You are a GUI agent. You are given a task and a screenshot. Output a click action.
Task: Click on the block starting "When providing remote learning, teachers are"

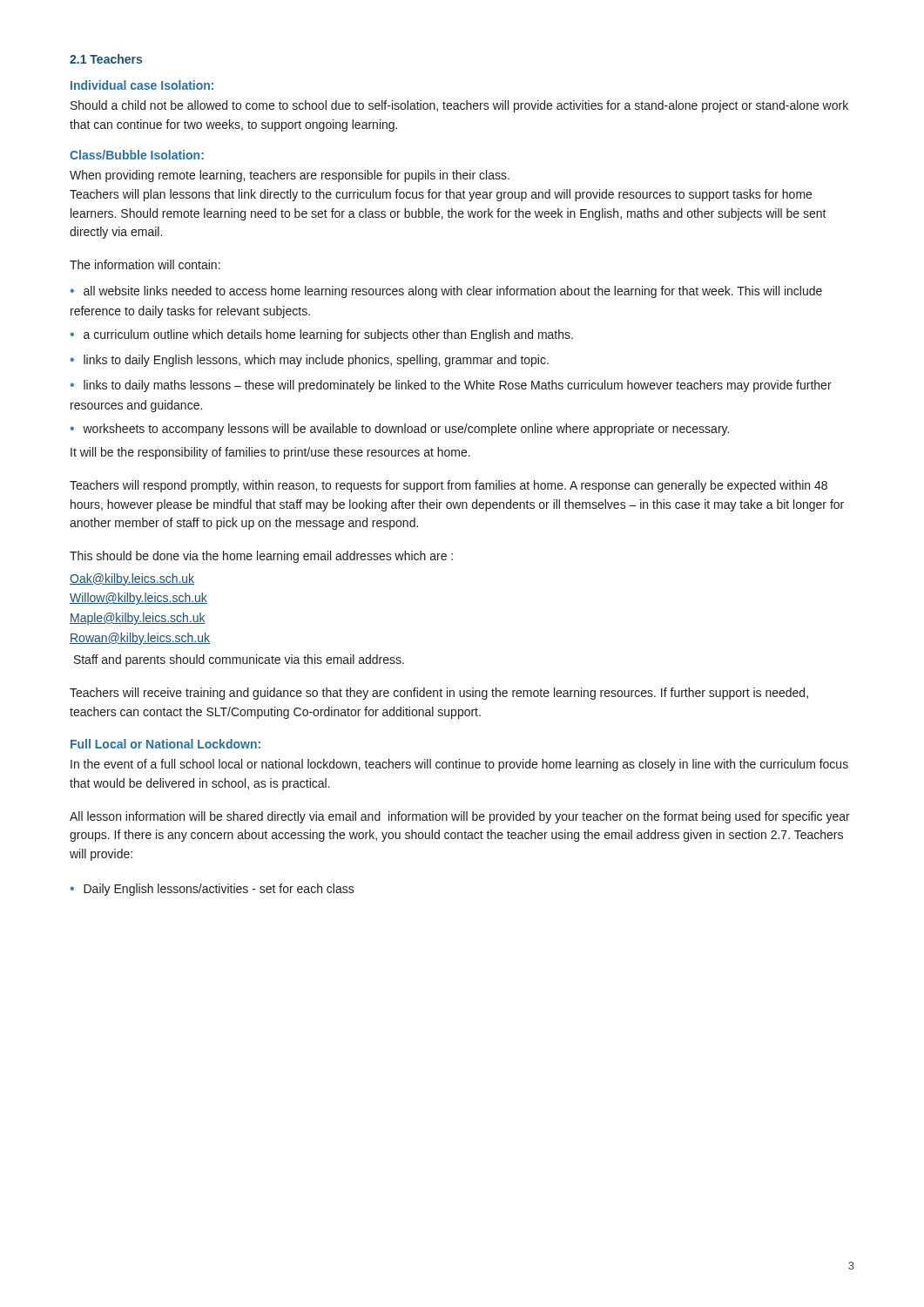coord(448,204)
